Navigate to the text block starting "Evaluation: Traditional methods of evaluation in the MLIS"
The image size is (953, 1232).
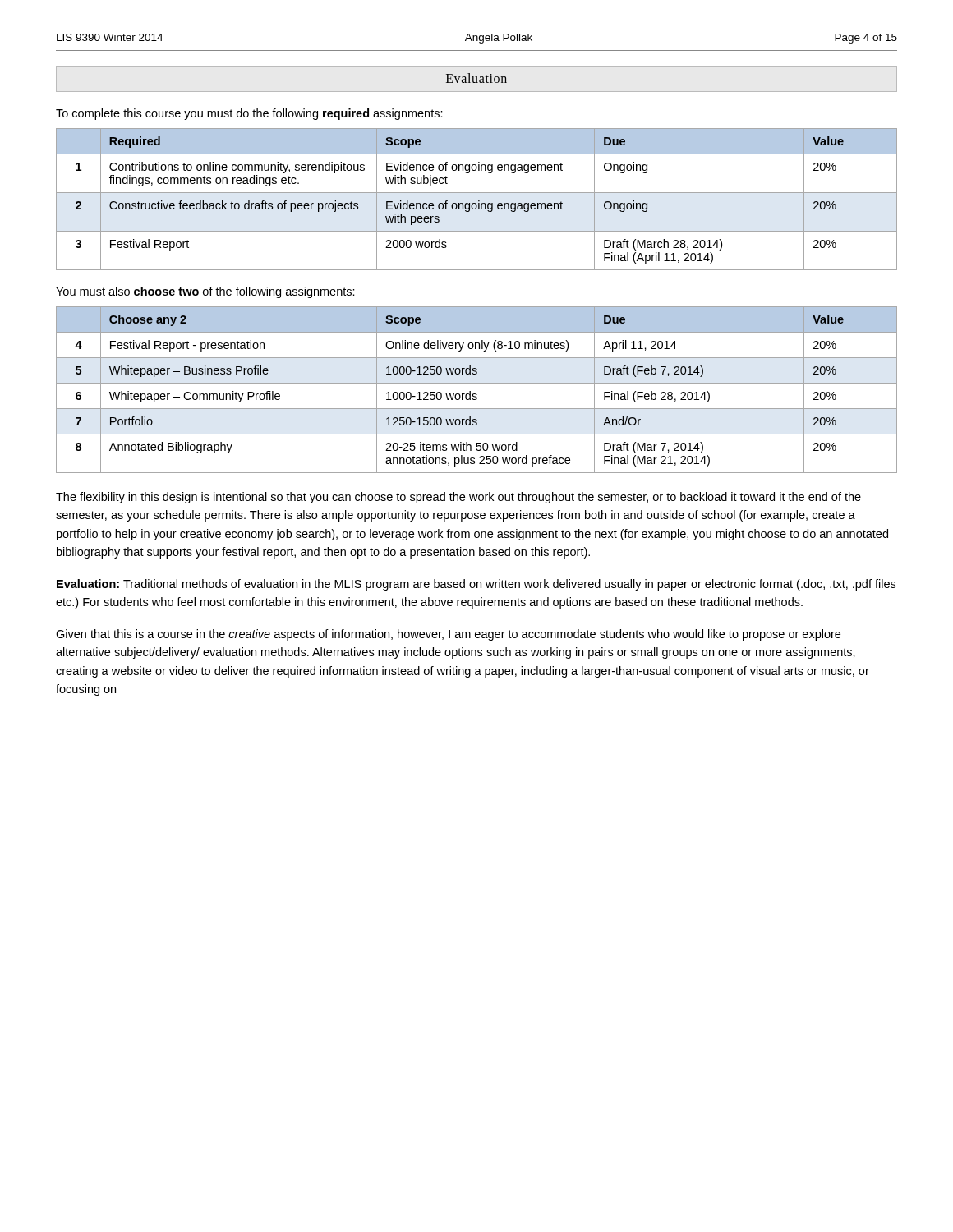pos(476,593)
